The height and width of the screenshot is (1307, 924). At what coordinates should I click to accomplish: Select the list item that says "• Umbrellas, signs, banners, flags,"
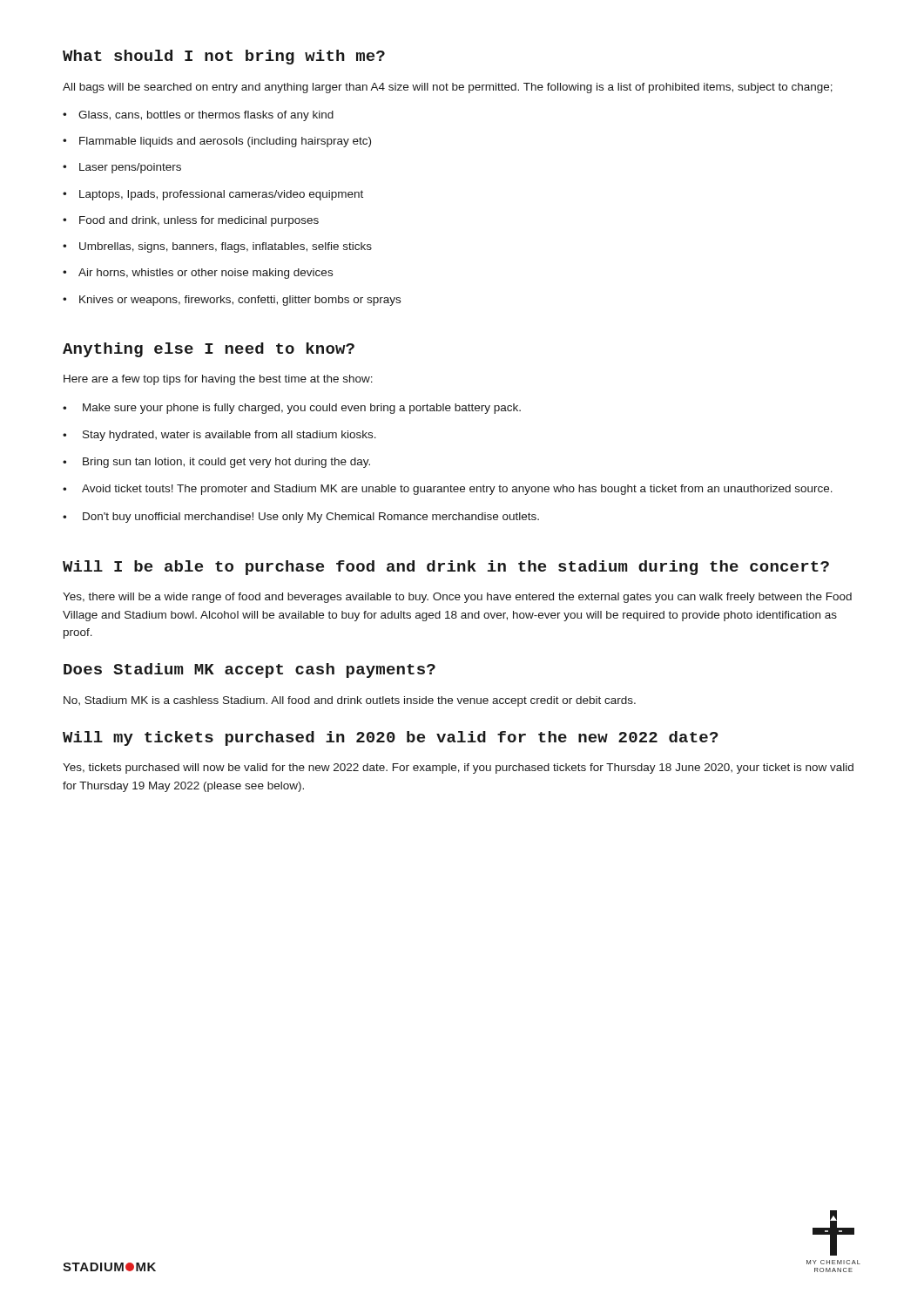[x=217, y=247]
